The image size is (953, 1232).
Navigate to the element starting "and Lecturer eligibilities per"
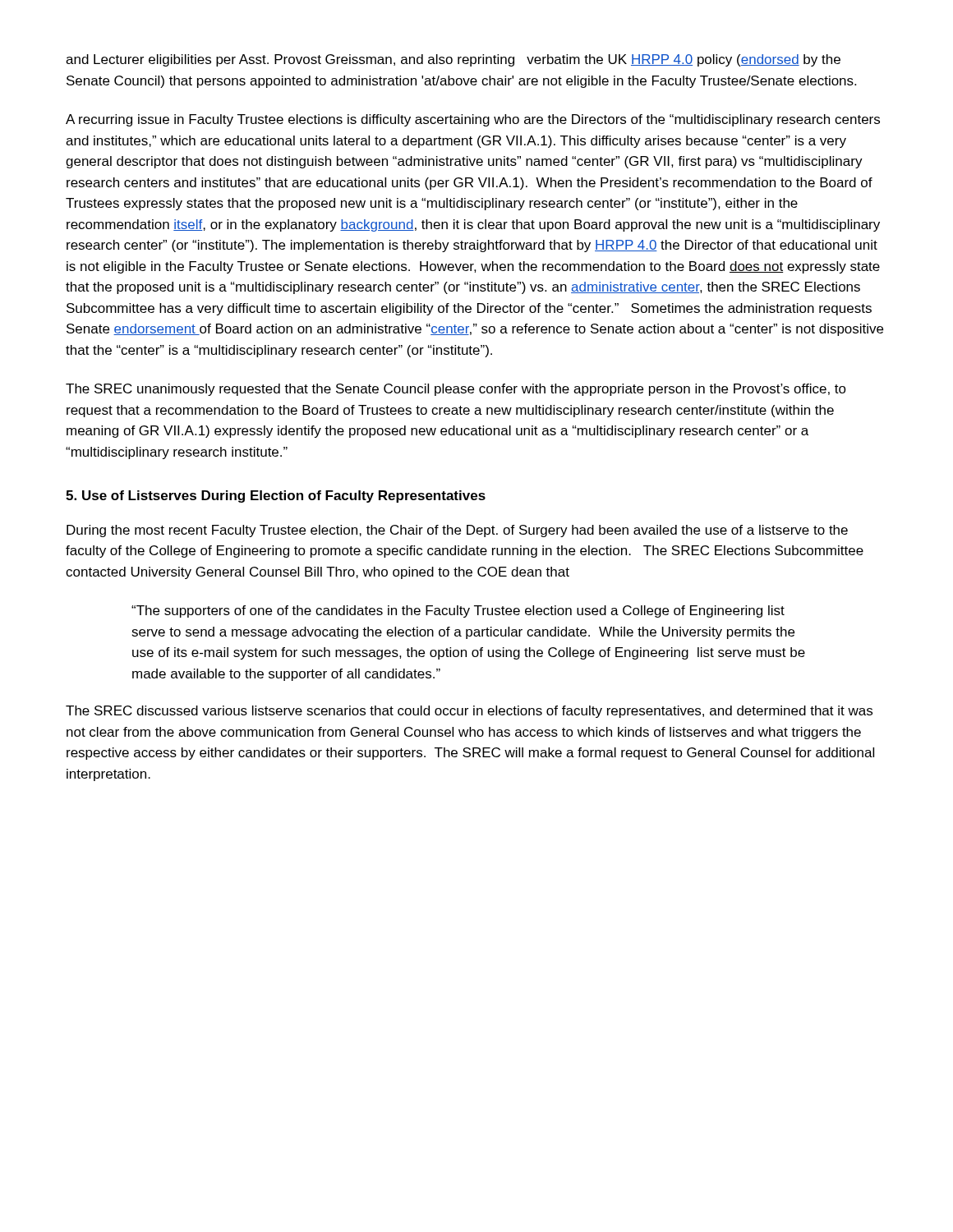462,70
